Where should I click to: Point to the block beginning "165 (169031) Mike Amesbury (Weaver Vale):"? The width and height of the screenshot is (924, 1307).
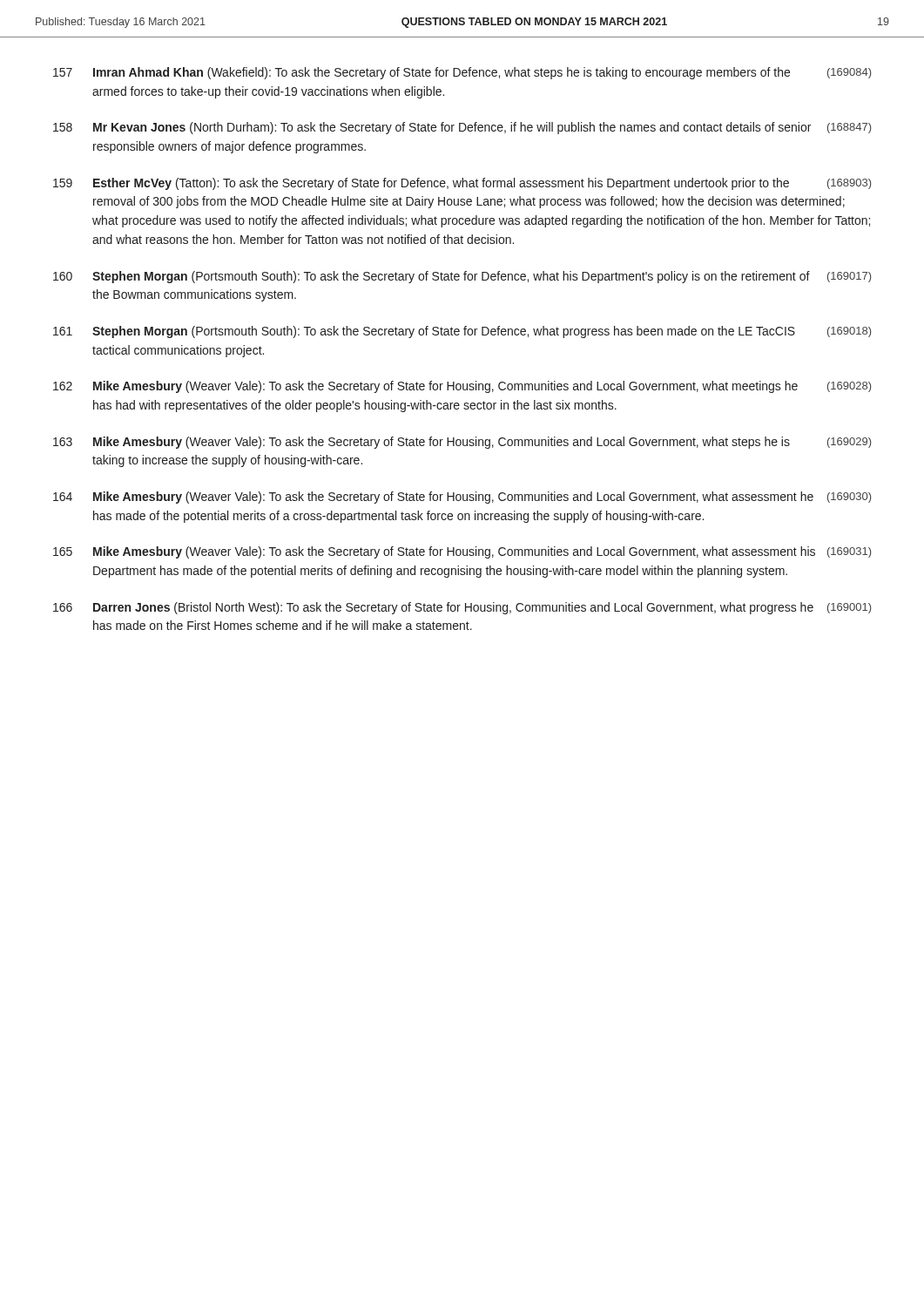coord(462,562)
